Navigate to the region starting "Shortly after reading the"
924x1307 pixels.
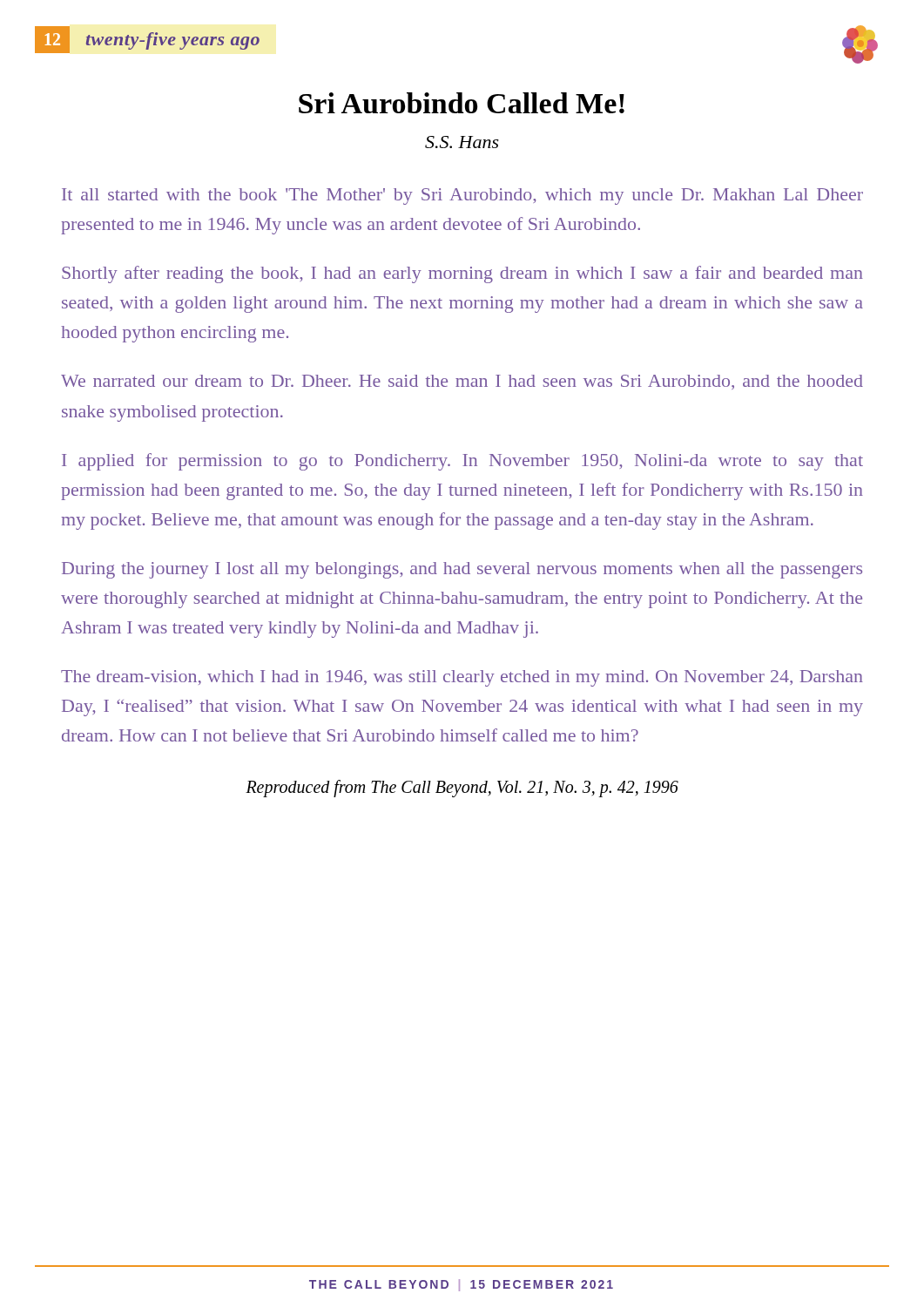coord(462,302)
